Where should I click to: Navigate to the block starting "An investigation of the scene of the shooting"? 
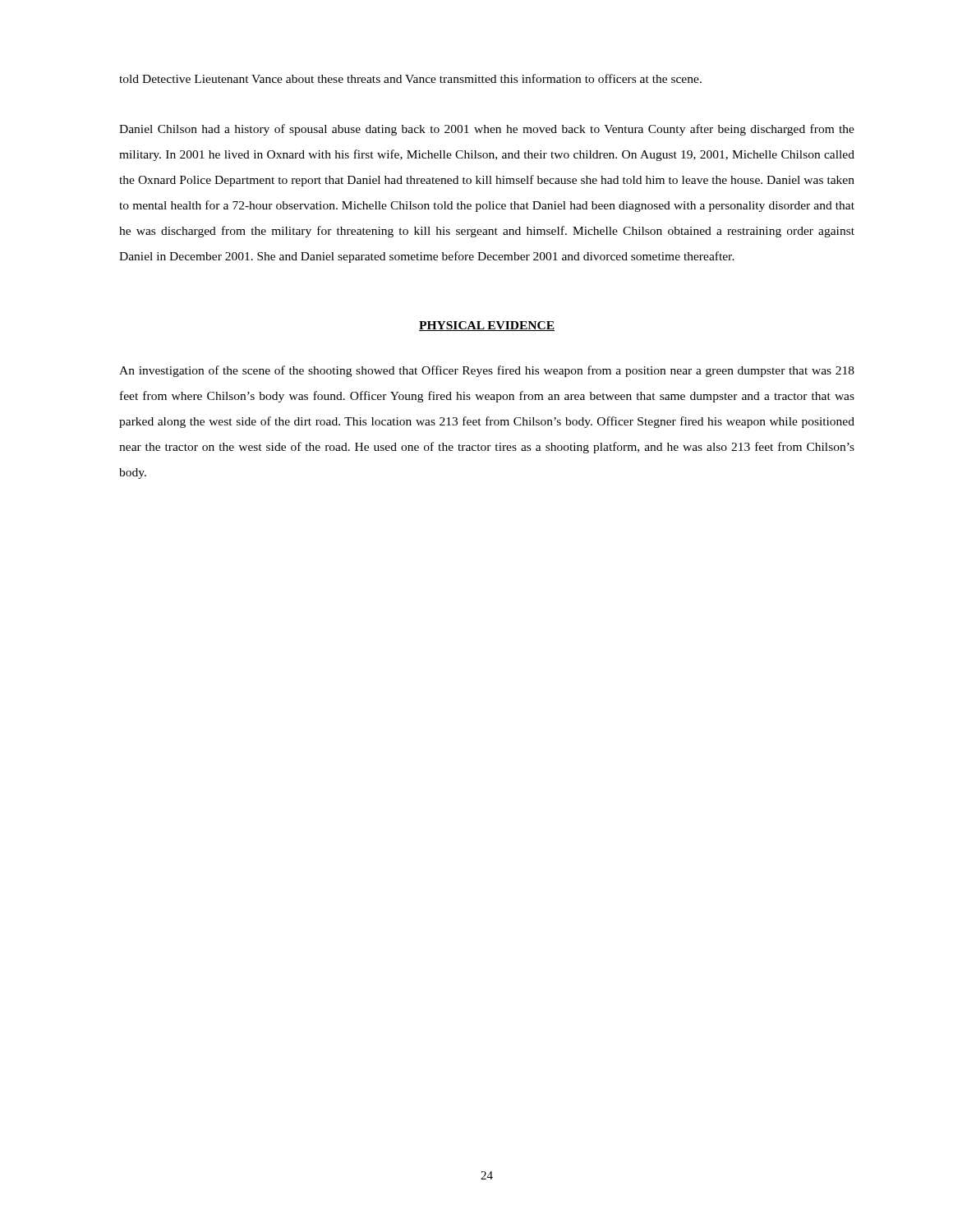point(487,421)
